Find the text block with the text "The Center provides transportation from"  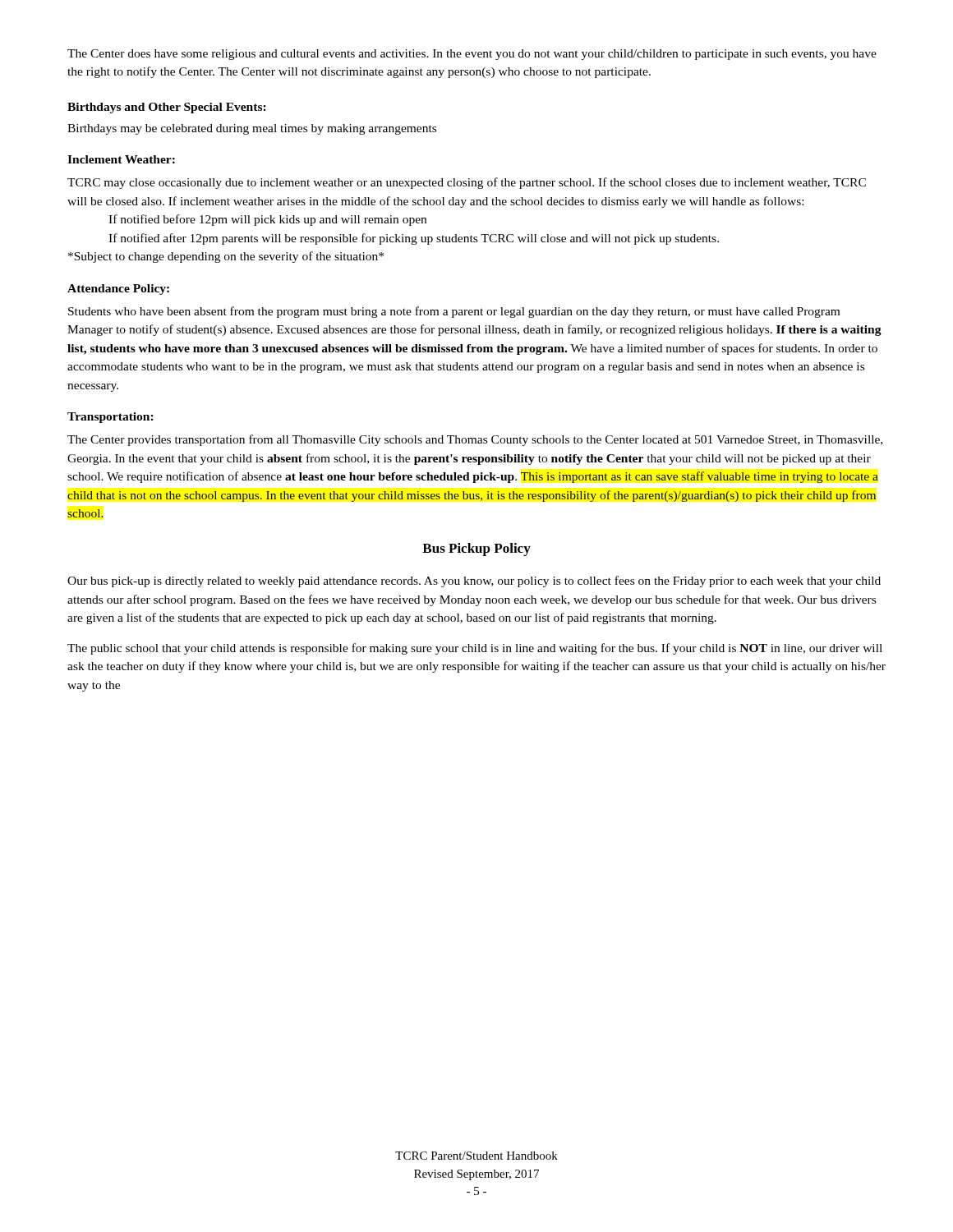[x=476, y=477]
